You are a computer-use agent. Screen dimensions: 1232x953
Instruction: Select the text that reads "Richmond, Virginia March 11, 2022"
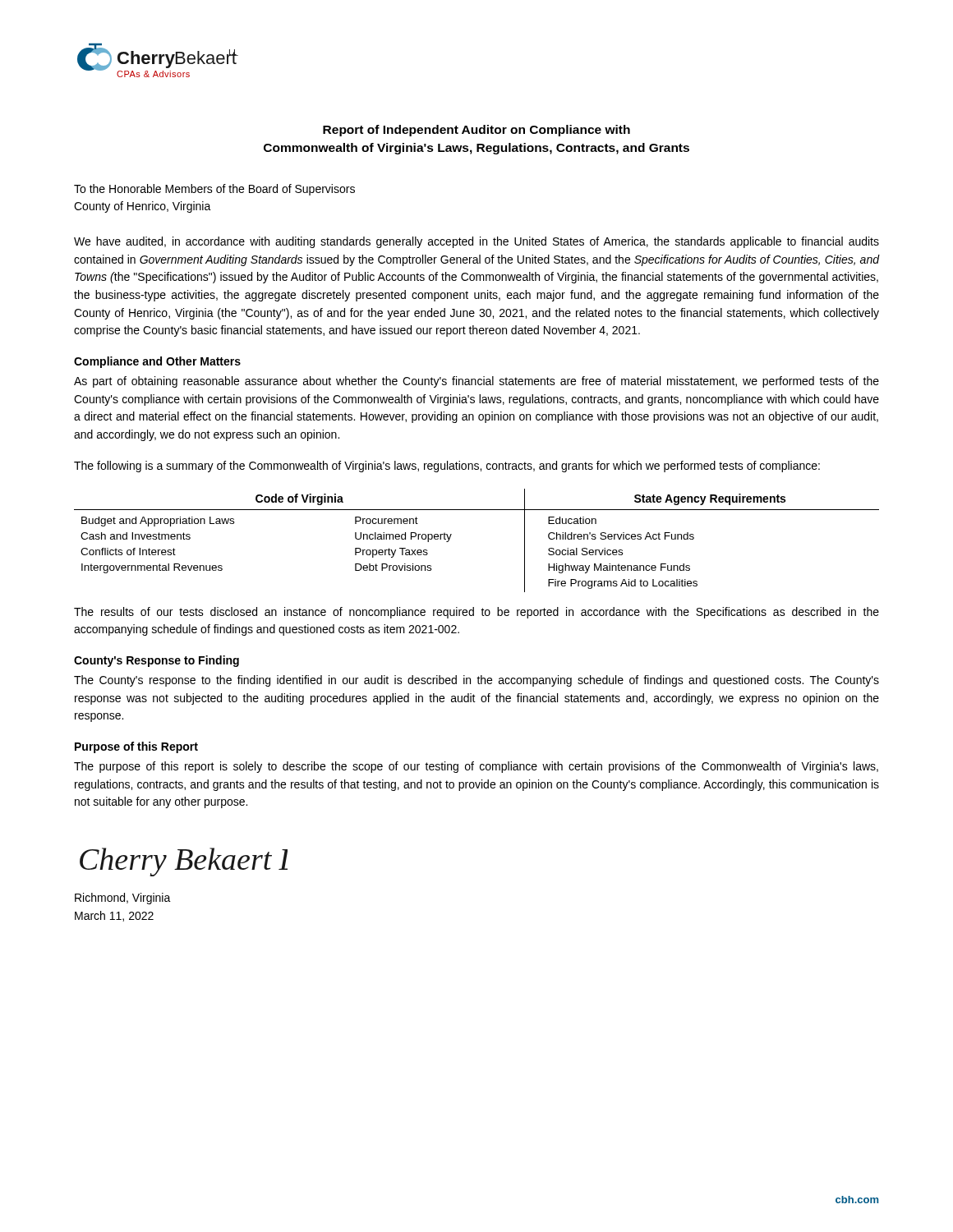[x=122, y=907]
